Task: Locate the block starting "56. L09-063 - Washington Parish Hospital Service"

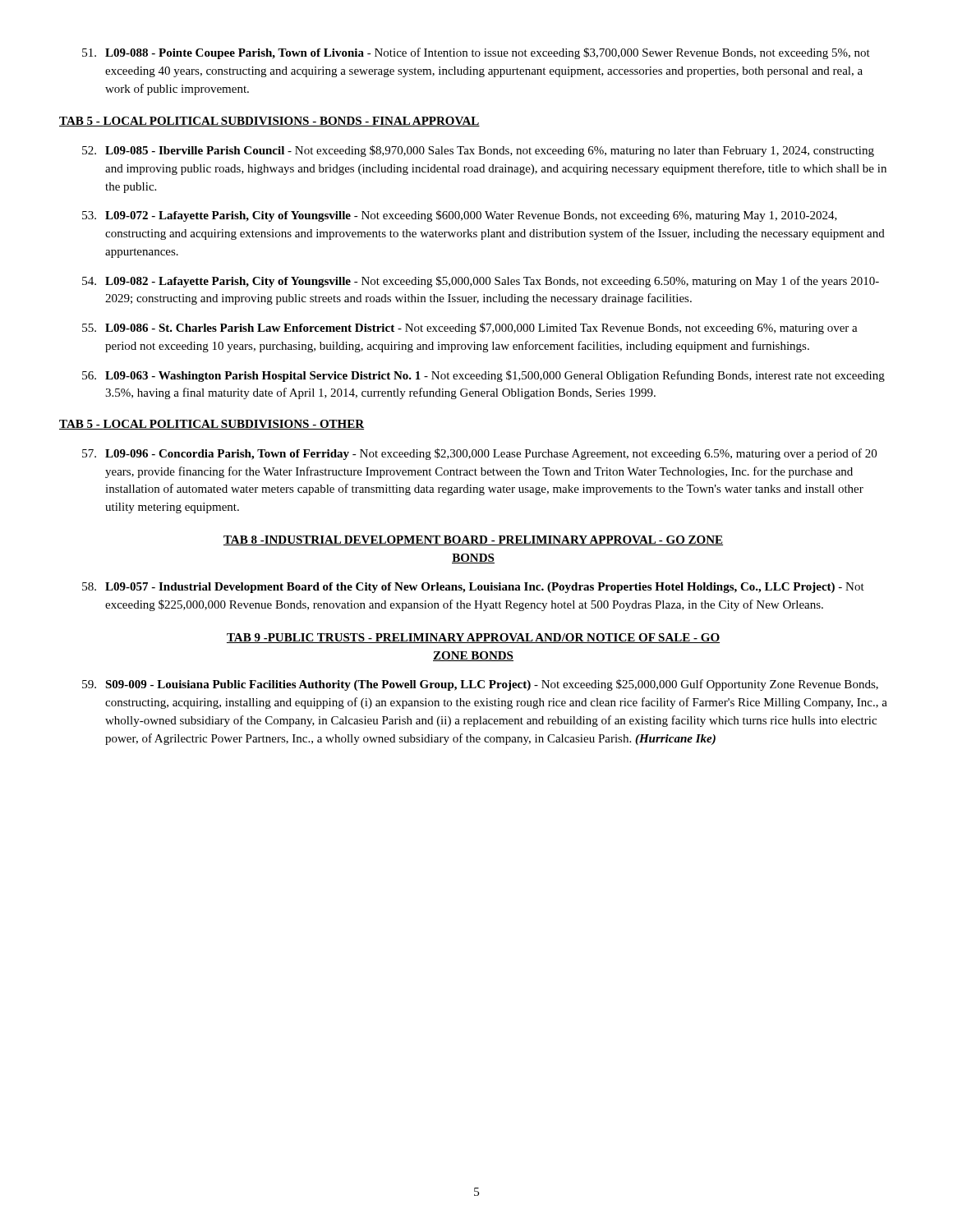Action: [x=473, y=385]
